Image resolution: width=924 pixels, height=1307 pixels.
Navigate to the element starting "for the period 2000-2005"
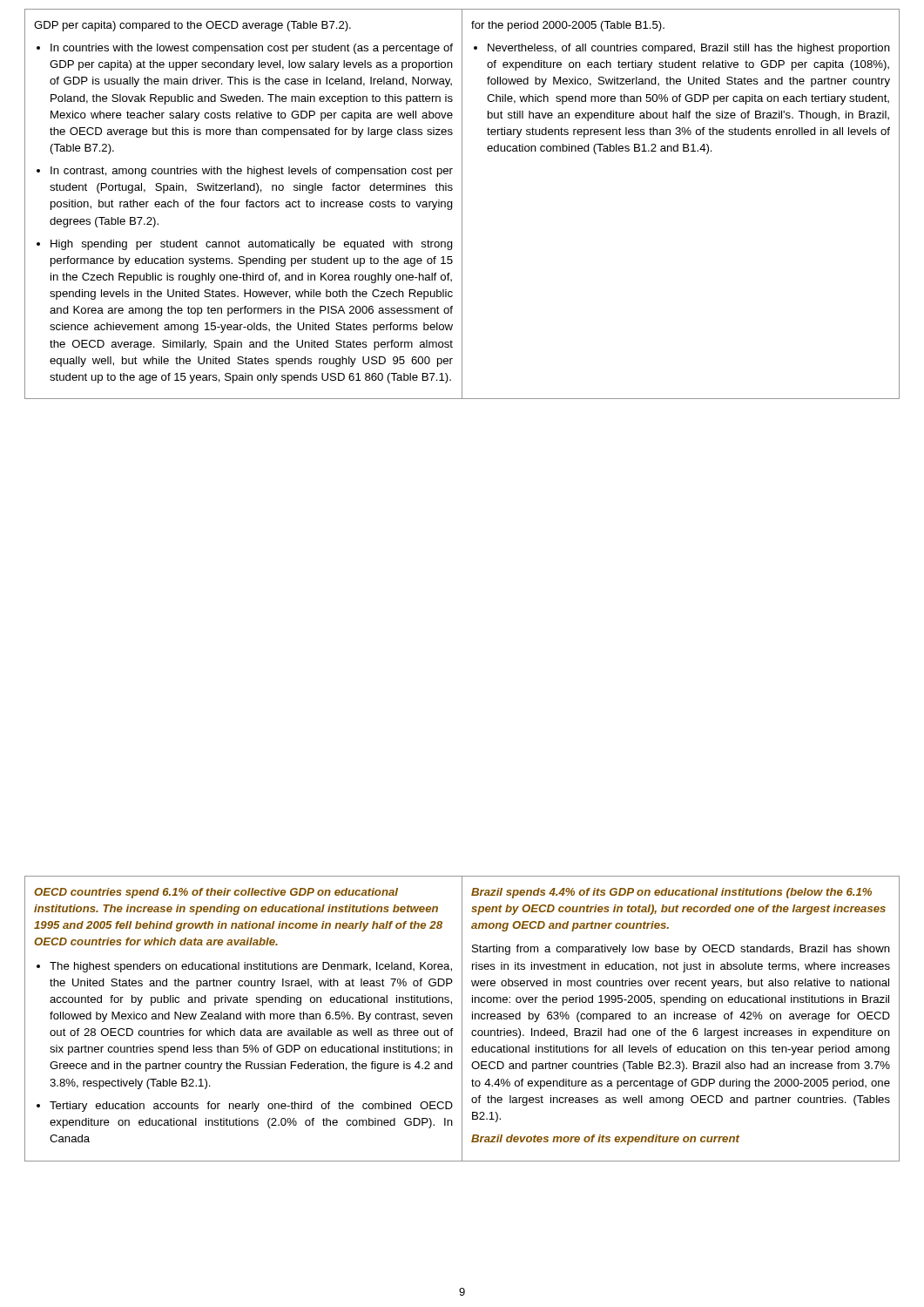[x=568, y=26]
